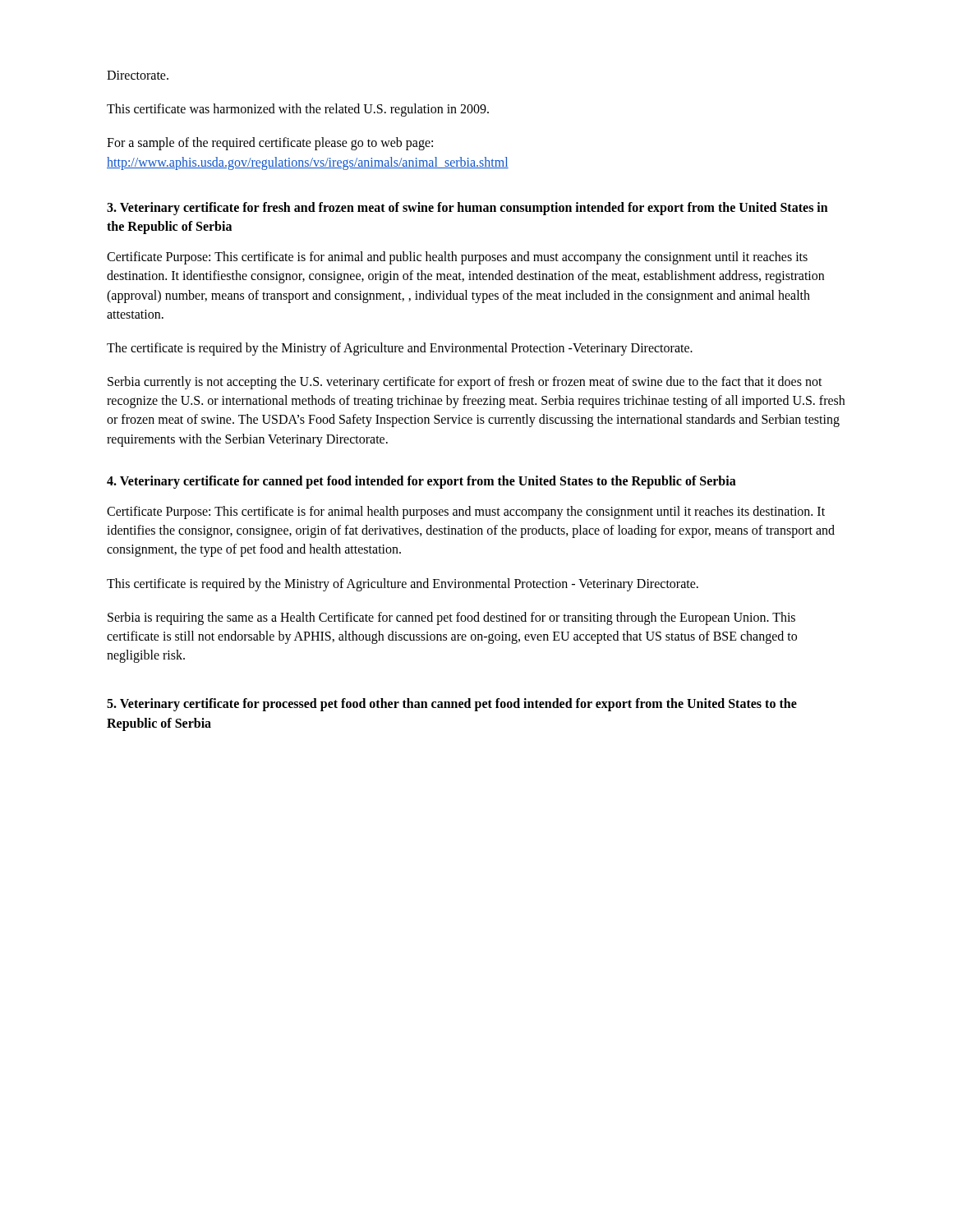Click the passage that begins "The certificate is"
This screenshot has width=953, height=1232.
point(476,348)
